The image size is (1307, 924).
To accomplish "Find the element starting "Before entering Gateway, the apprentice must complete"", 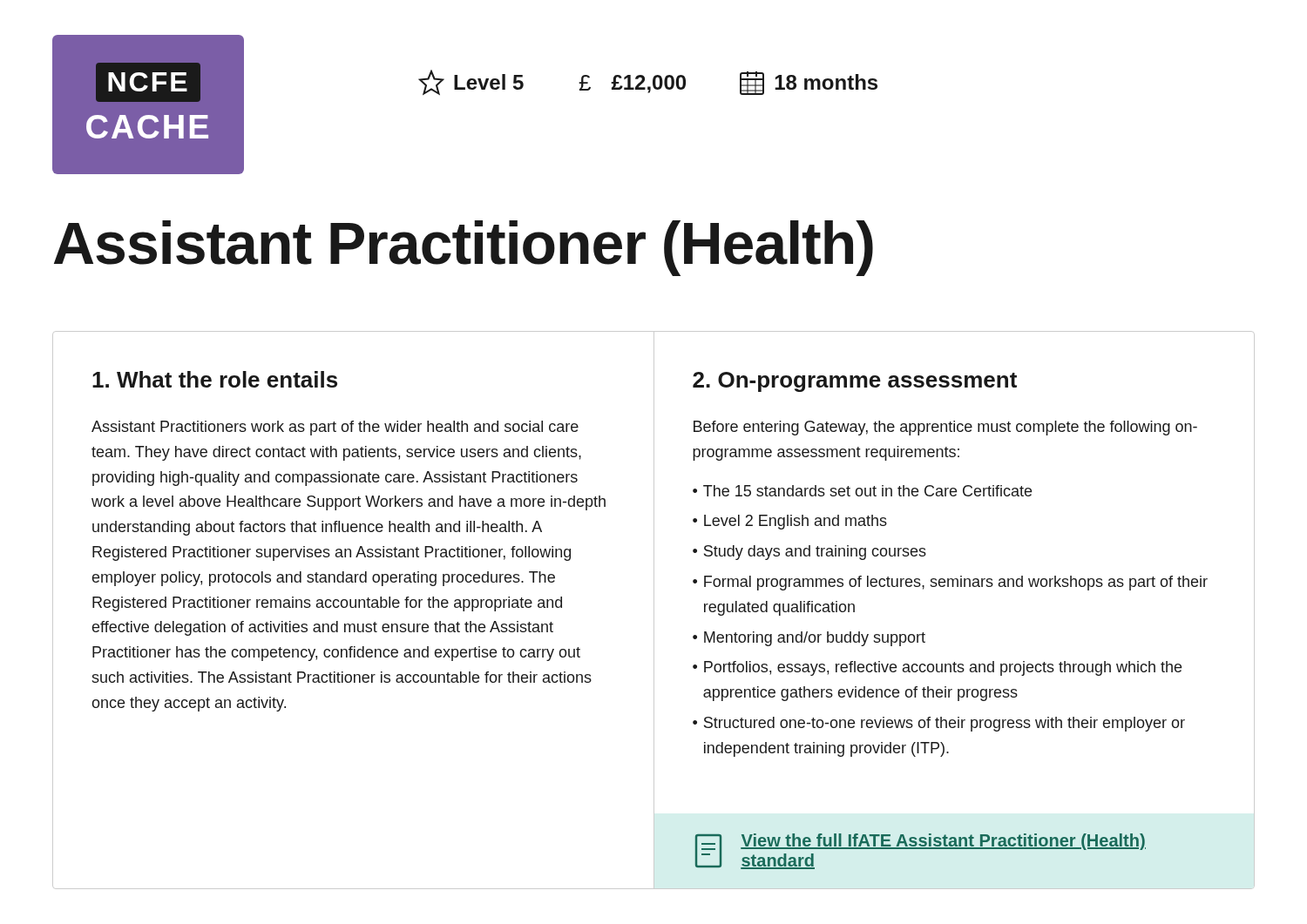I will point(945,439).
